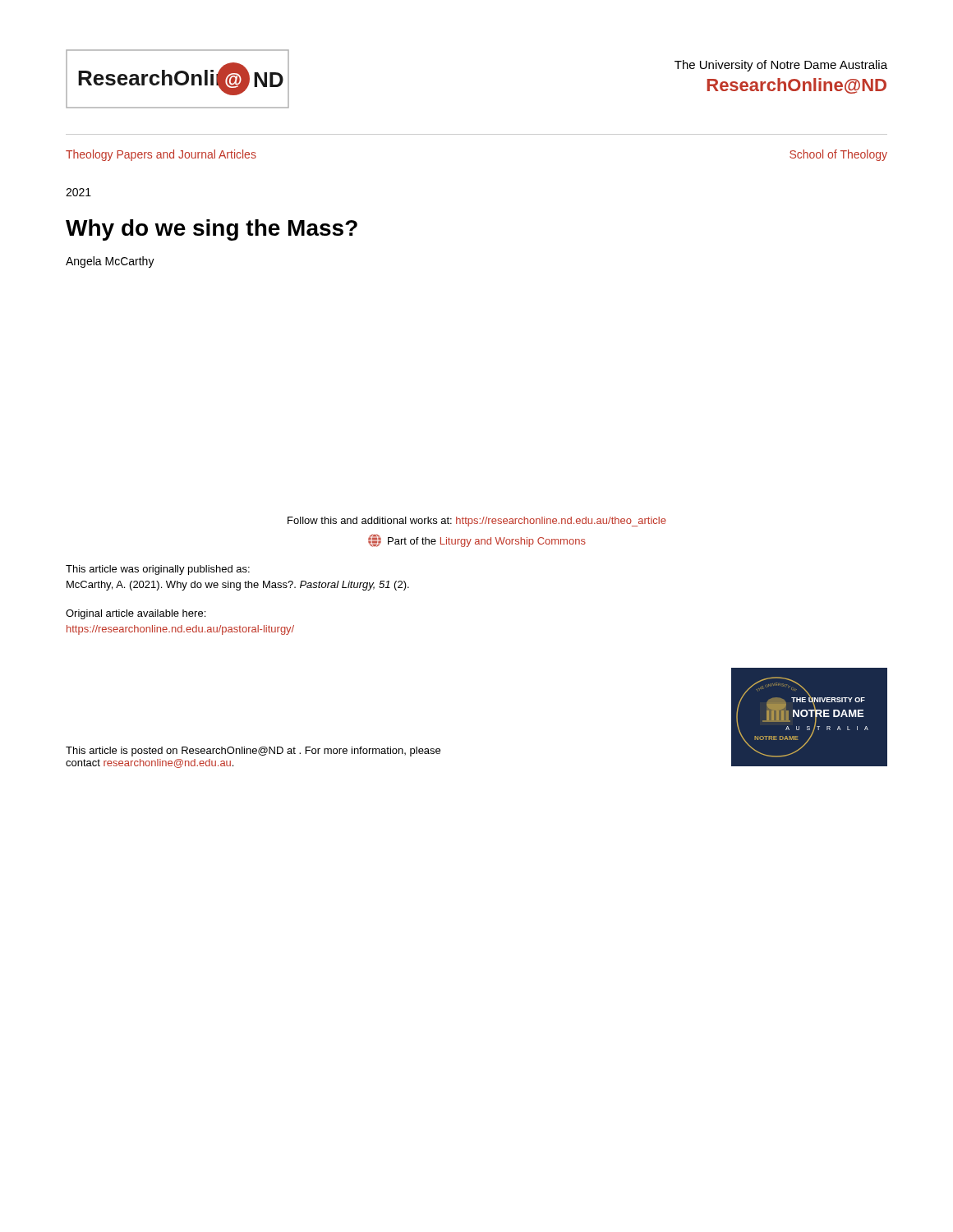This screenshot has height=1232, width=953.
Task: Where is the passage that starts "This article was originally published"?
Action: [158, 570]
